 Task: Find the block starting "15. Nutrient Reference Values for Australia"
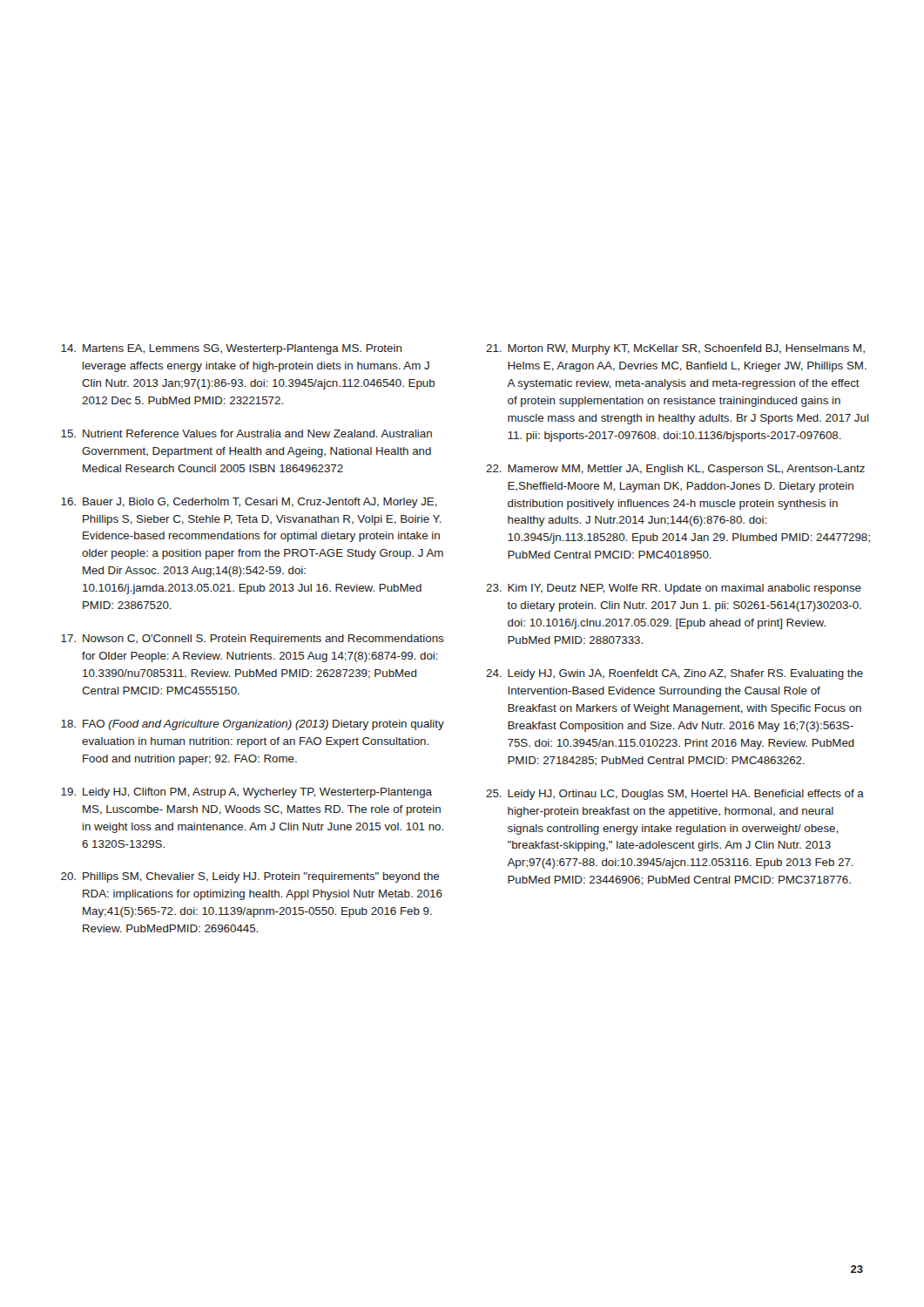click(249, 451)
